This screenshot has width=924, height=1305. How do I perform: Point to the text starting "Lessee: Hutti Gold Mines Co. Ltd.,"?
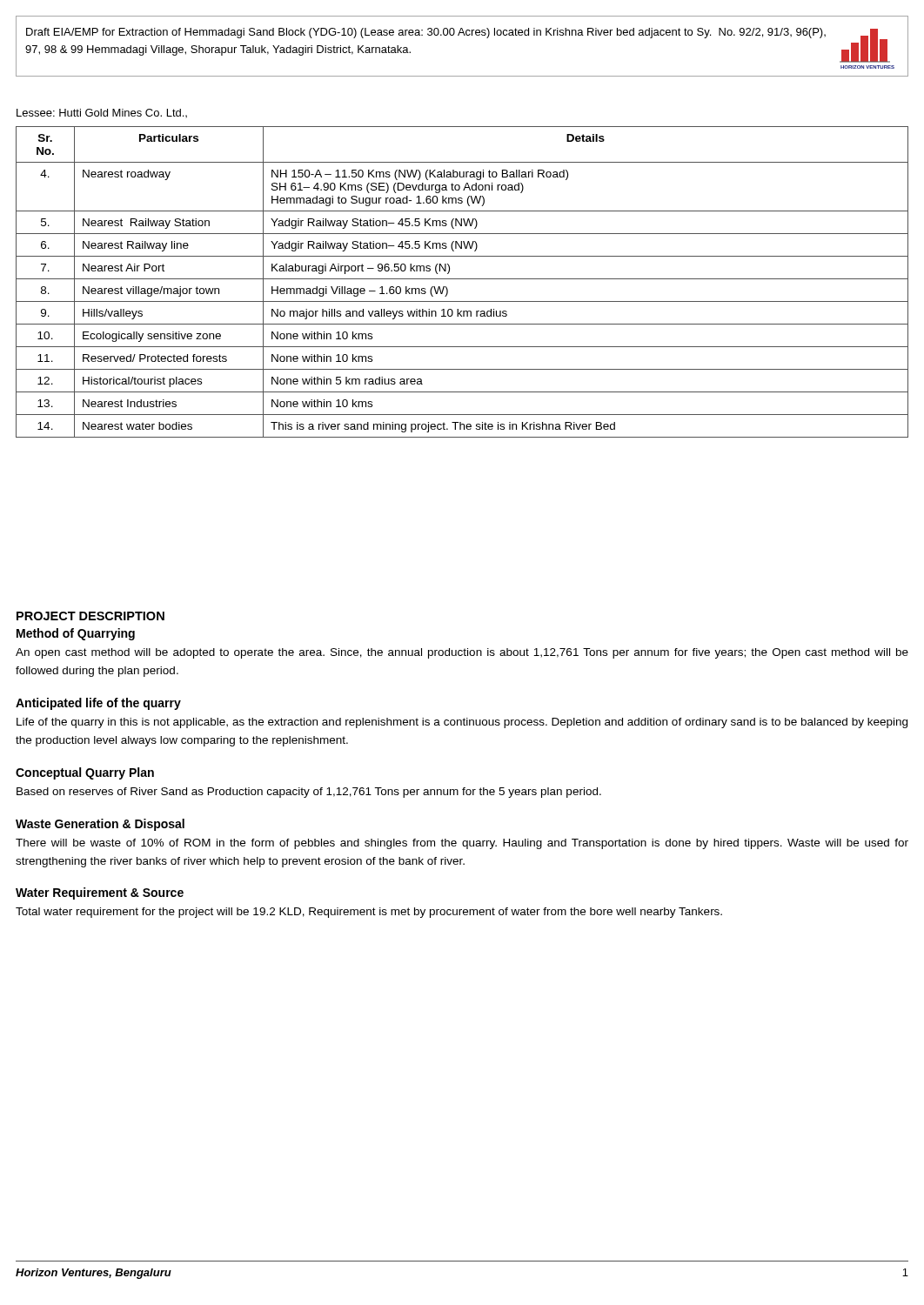102,113
